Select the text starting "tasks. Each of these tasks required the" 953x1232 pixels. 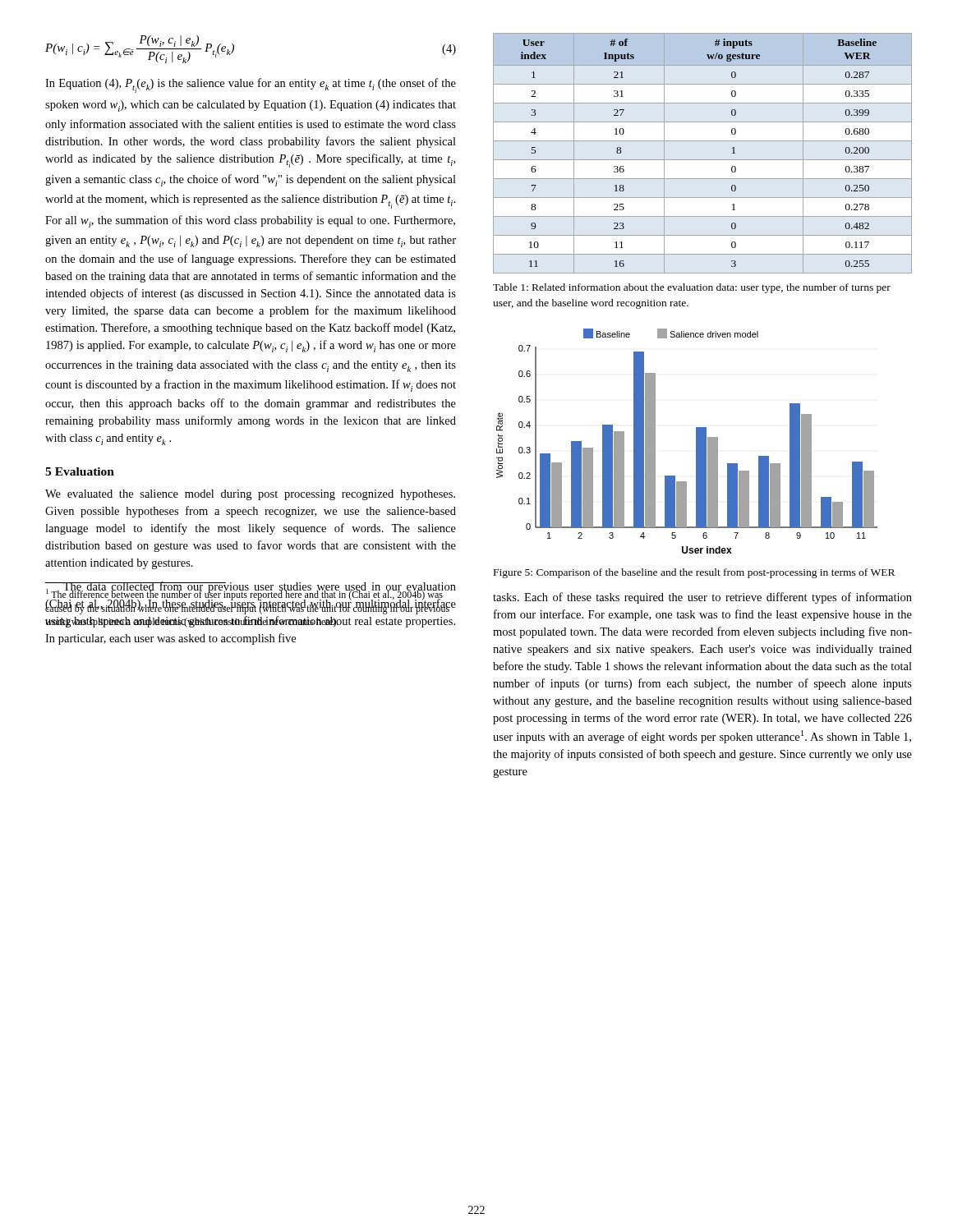coord(702,684)
